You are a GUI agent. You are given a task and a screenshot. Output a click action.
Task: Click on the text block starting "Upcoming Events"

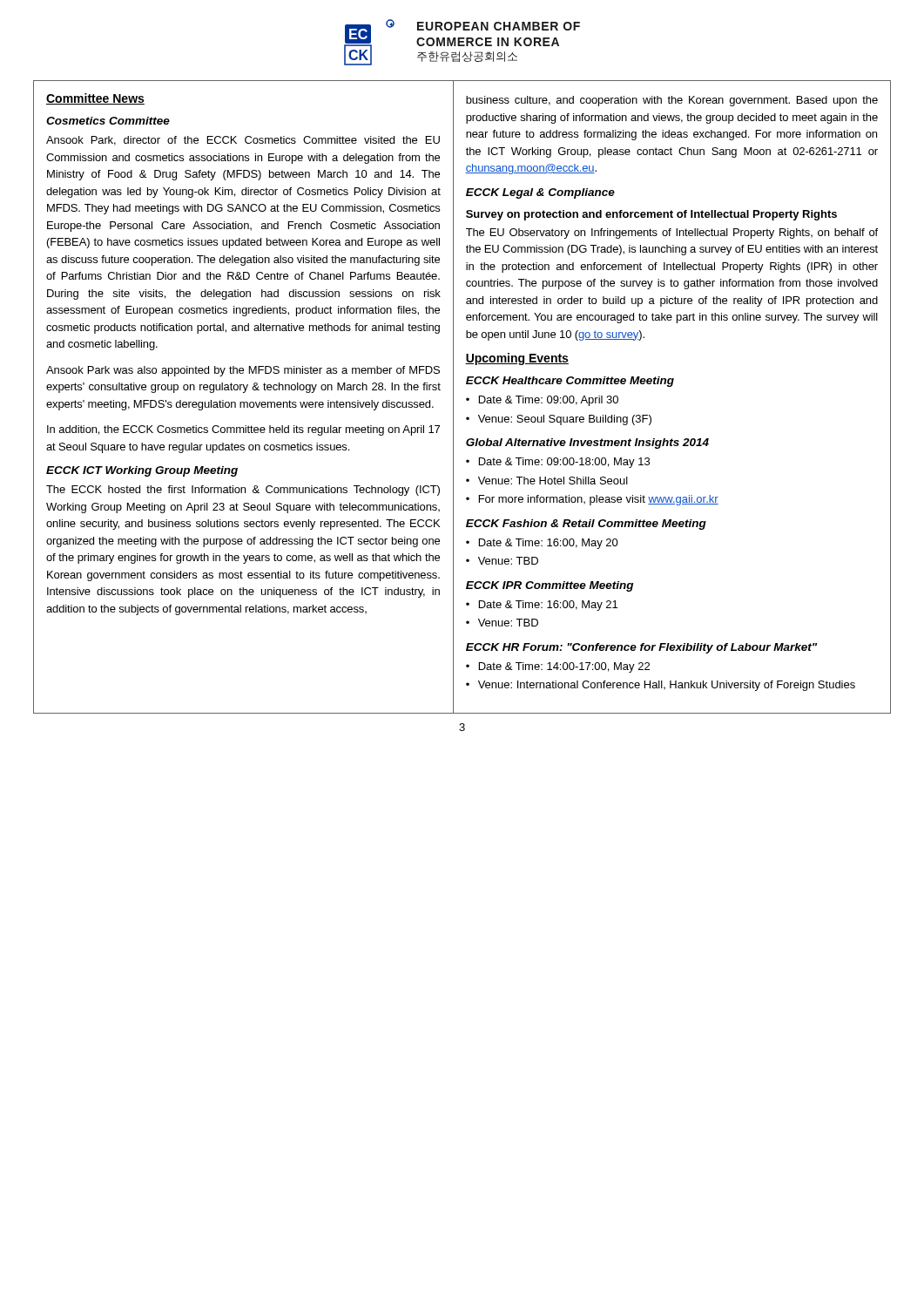tap(517, 359)
